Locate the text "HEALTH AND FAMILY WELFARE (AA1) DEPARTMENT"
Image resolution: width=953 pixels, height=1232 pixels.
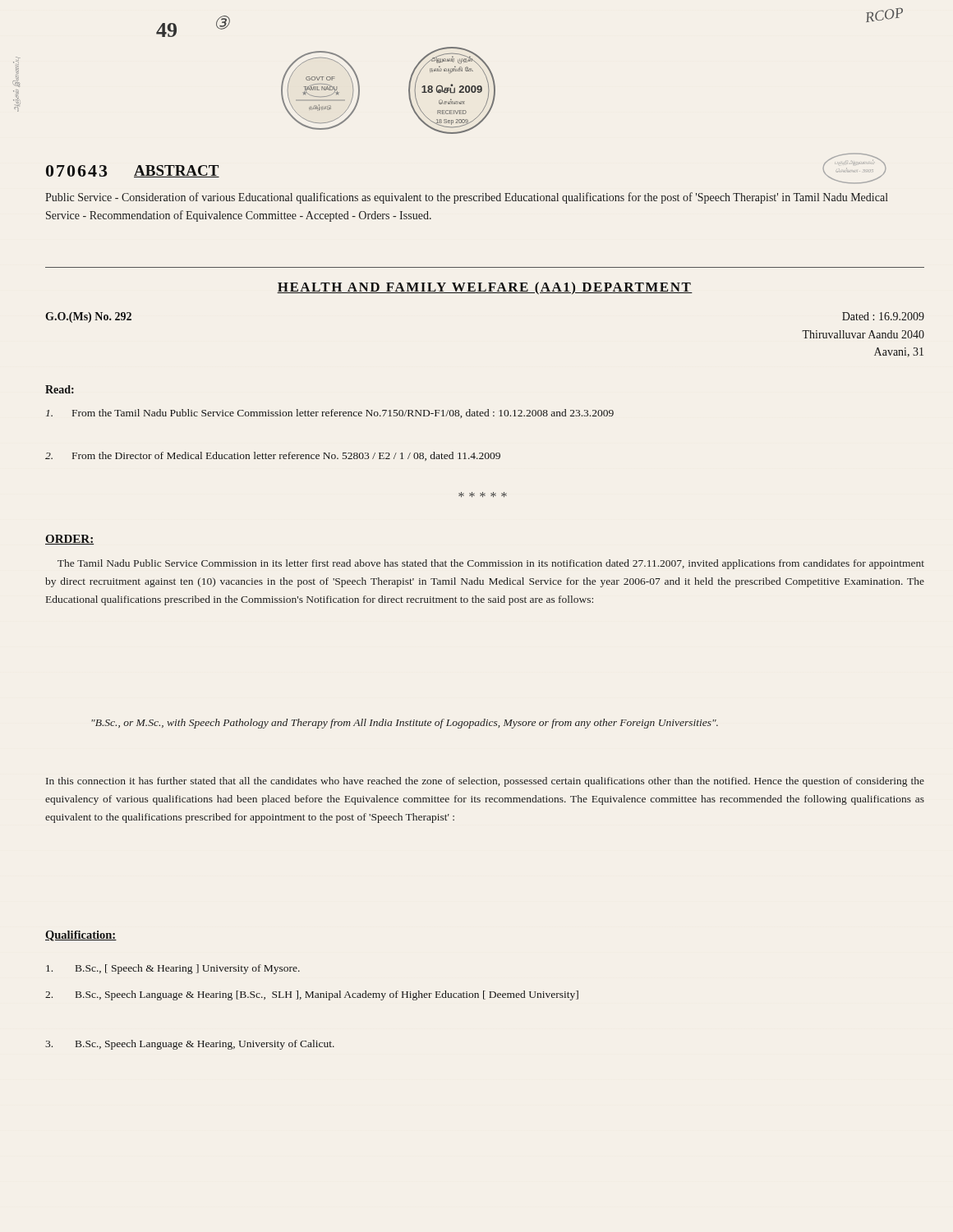485,287
